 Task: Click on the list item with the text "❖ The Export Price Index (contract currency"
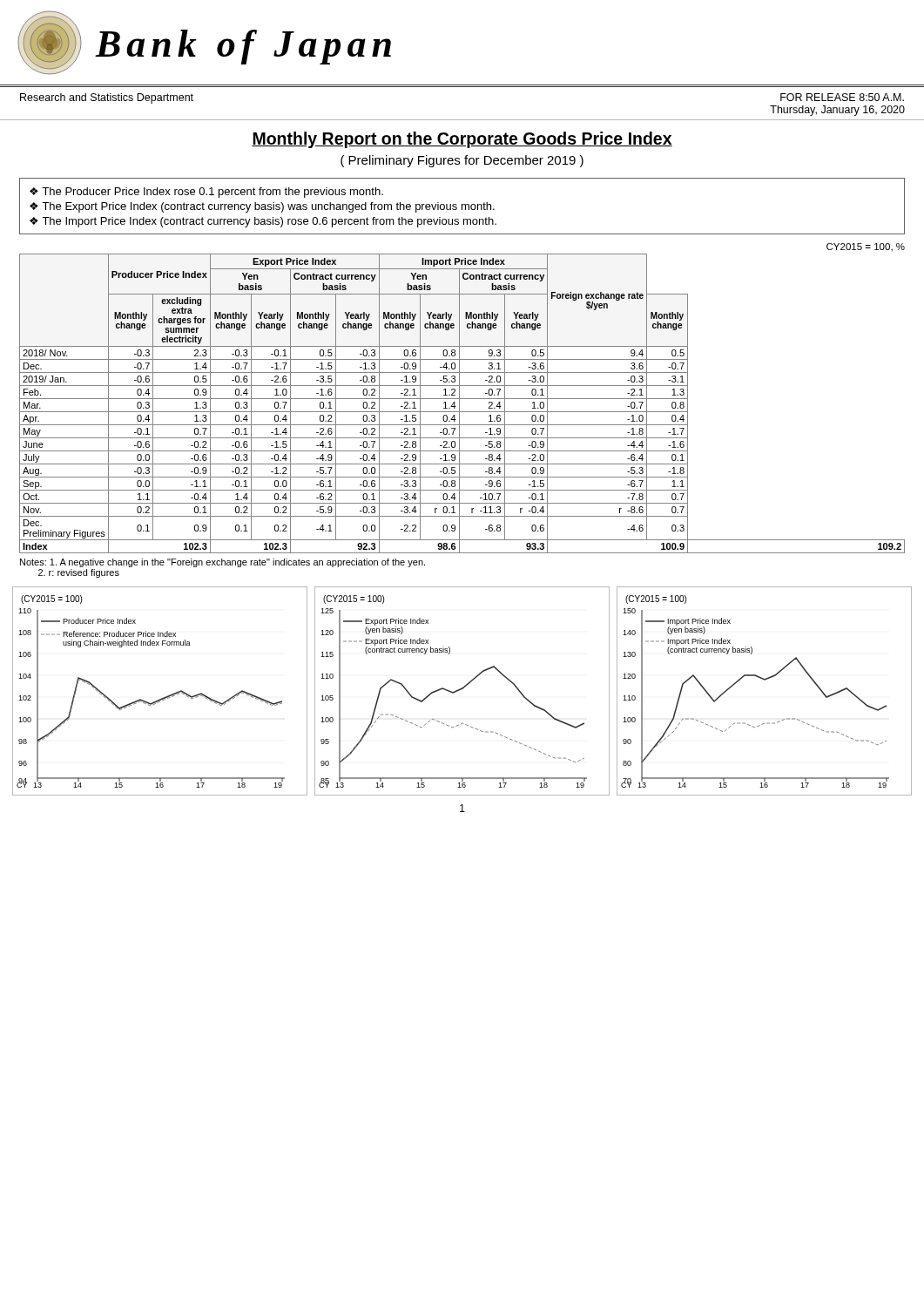pyautogui.click(x=262, y=206)
